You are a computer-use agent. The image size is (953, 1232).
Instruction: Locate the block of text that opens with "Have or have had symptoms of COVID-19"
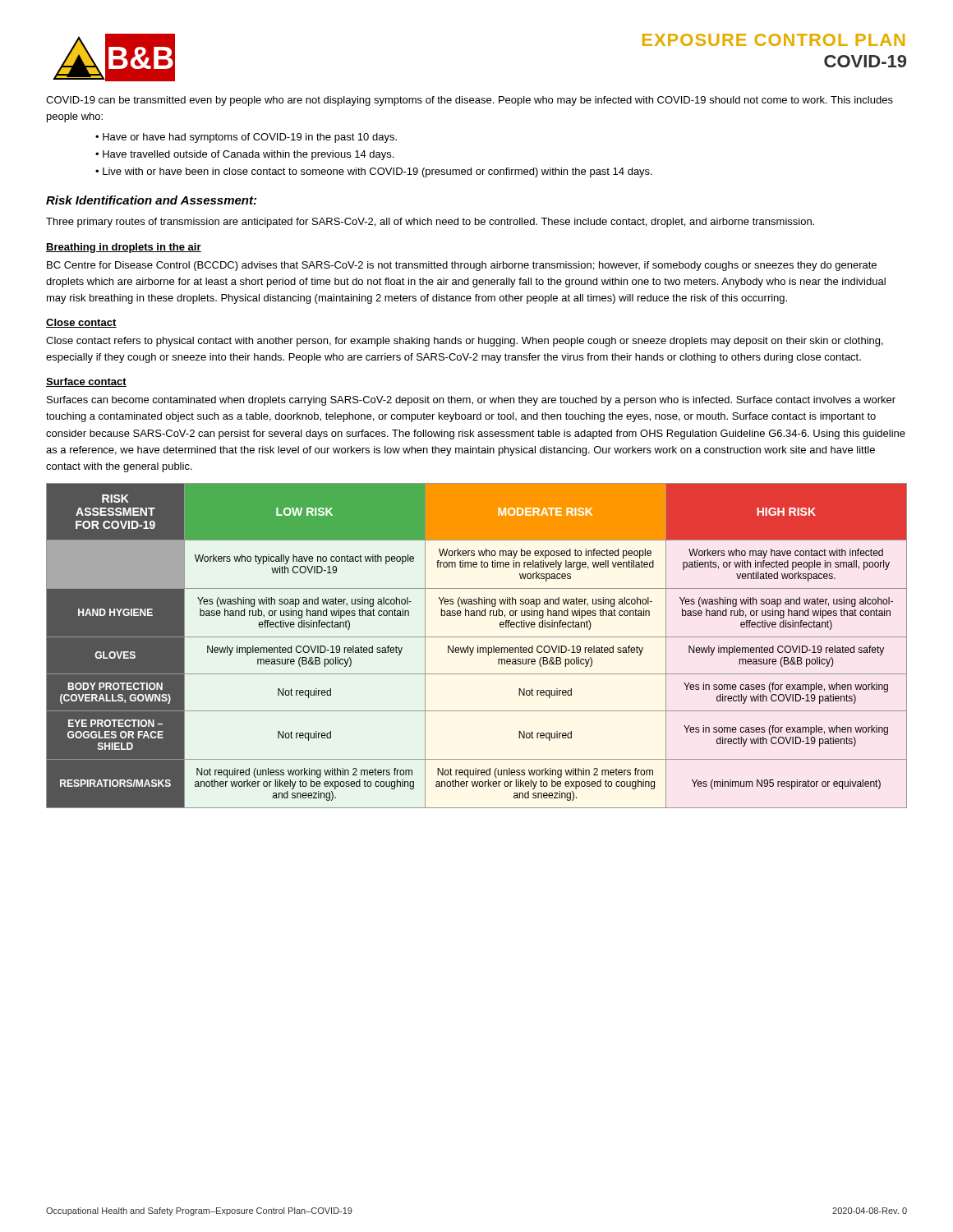click(x=250, y=137)
